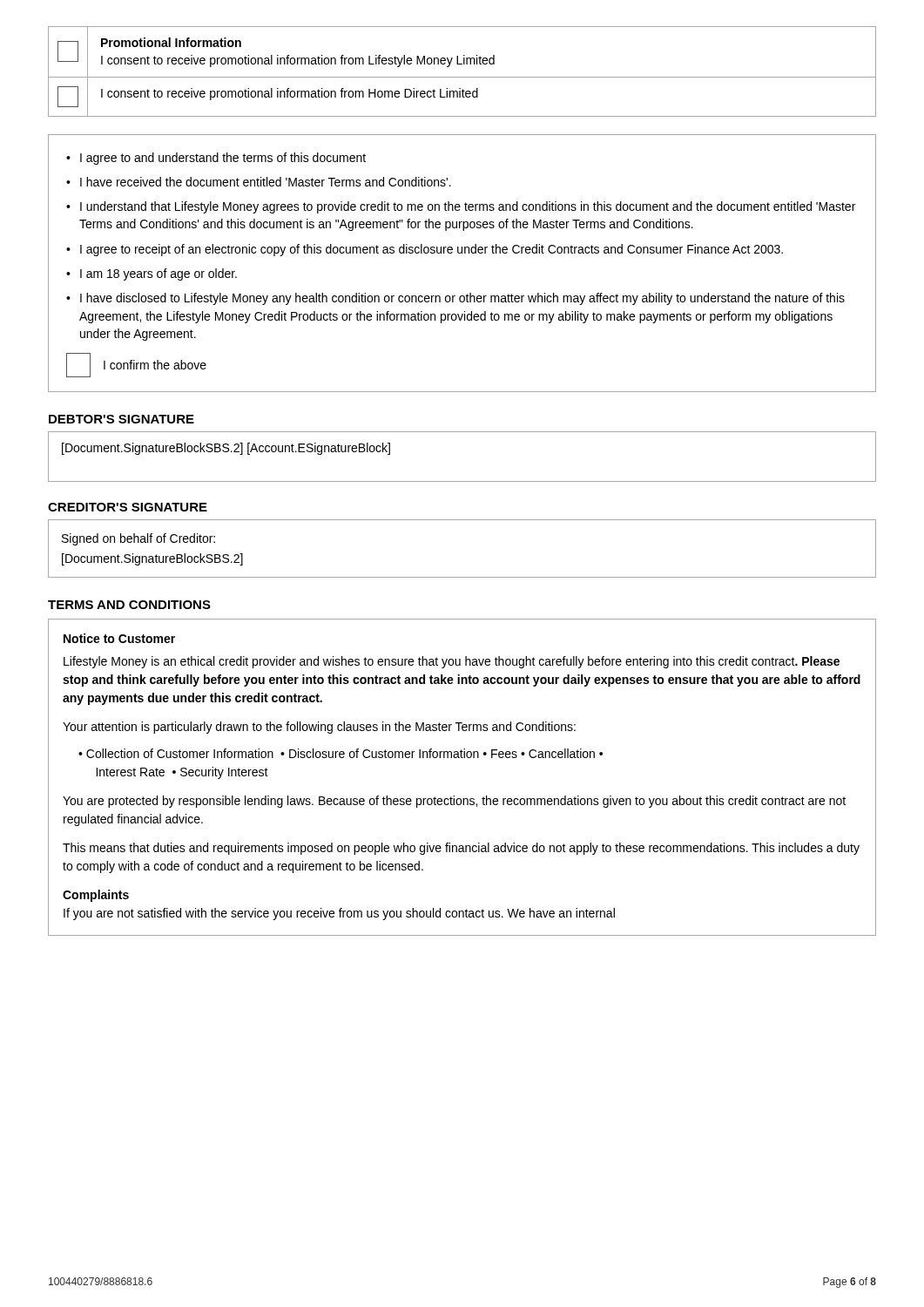Image resolution: width=924 pixels, height=1307 pixels.
Task: Select the text block that says "You are protected by responsible lending laws. Because"
Action: [454, 810]
